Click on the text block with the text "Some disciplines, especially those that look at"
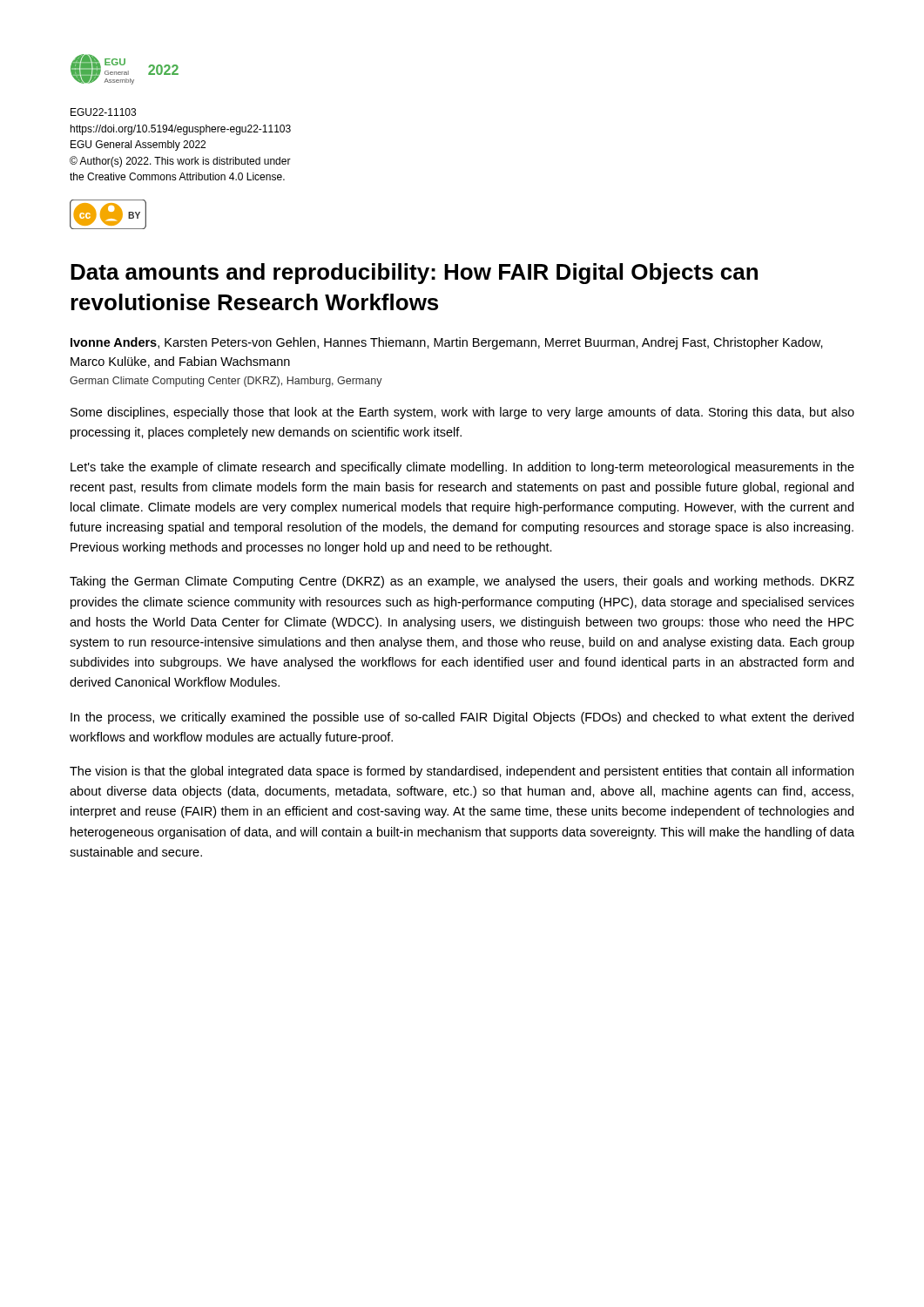Viewport: 924px width, 1307px height. tap(462, 422)
